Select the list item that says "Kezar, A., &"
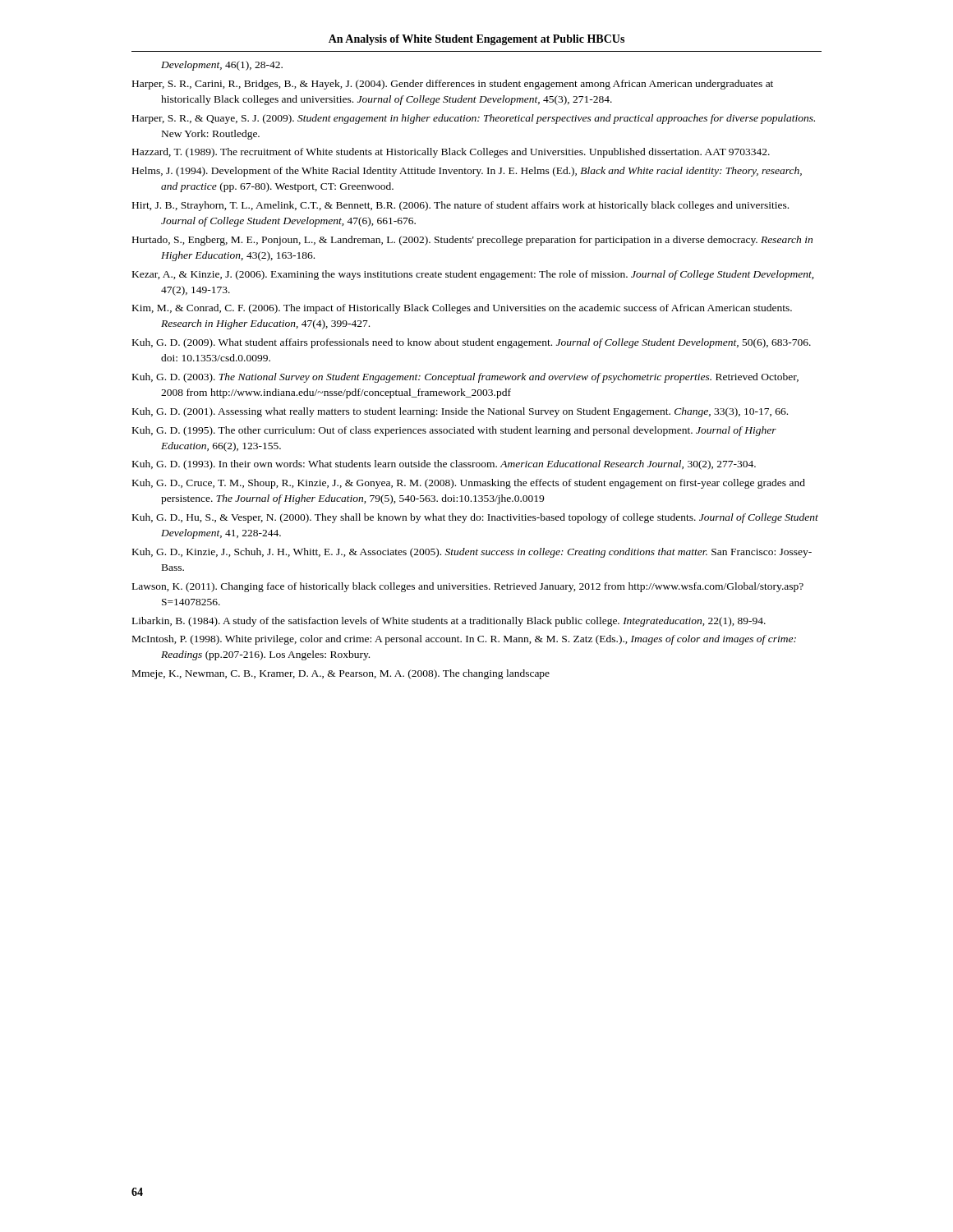The width and height of the screenshot is (953, 1232). tap(473, 281)
